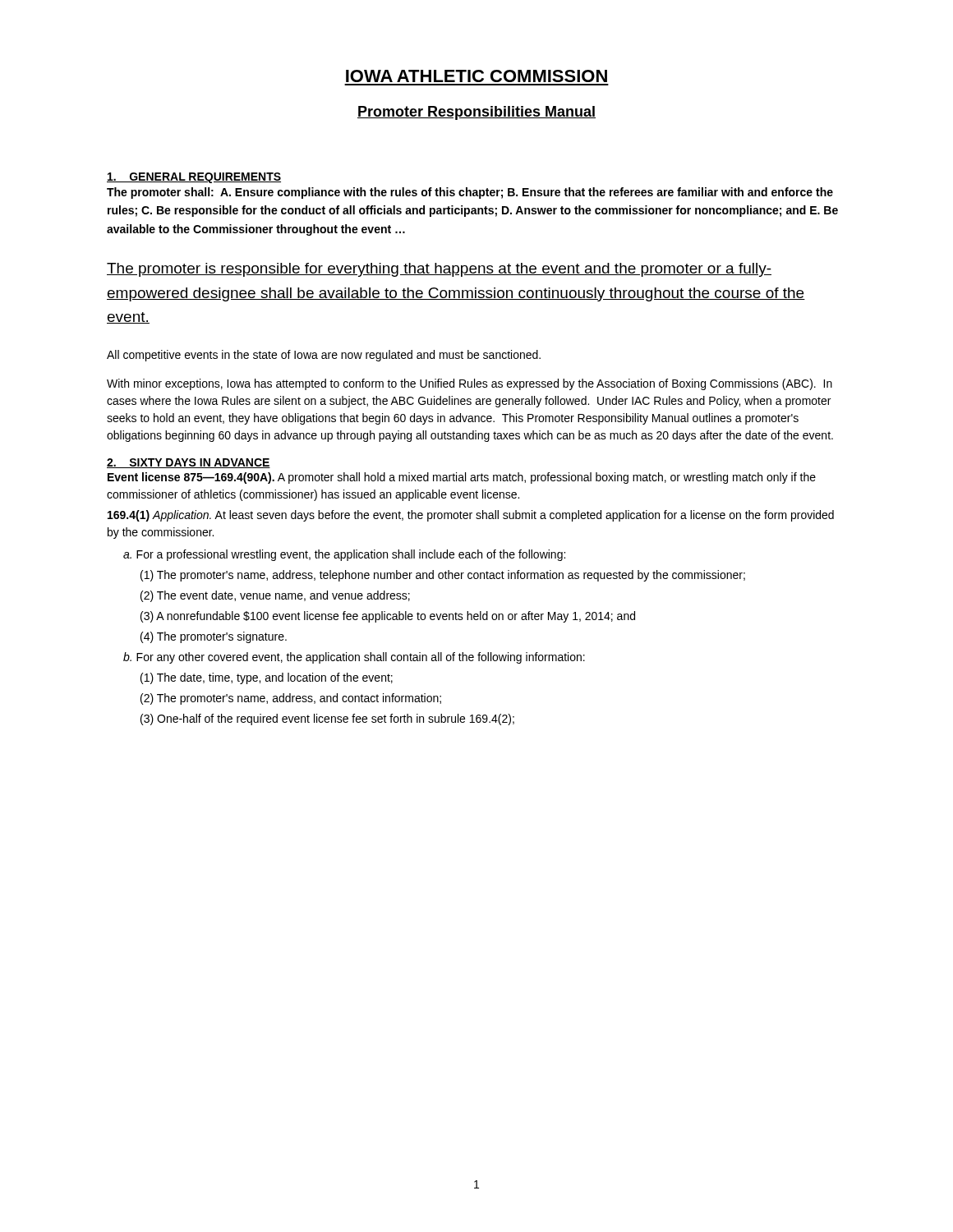Viewport: 953px width, 1232px height.
Task: Select the text block starting "4(1) Application. At least seven days"
Action: pos(471,524)
